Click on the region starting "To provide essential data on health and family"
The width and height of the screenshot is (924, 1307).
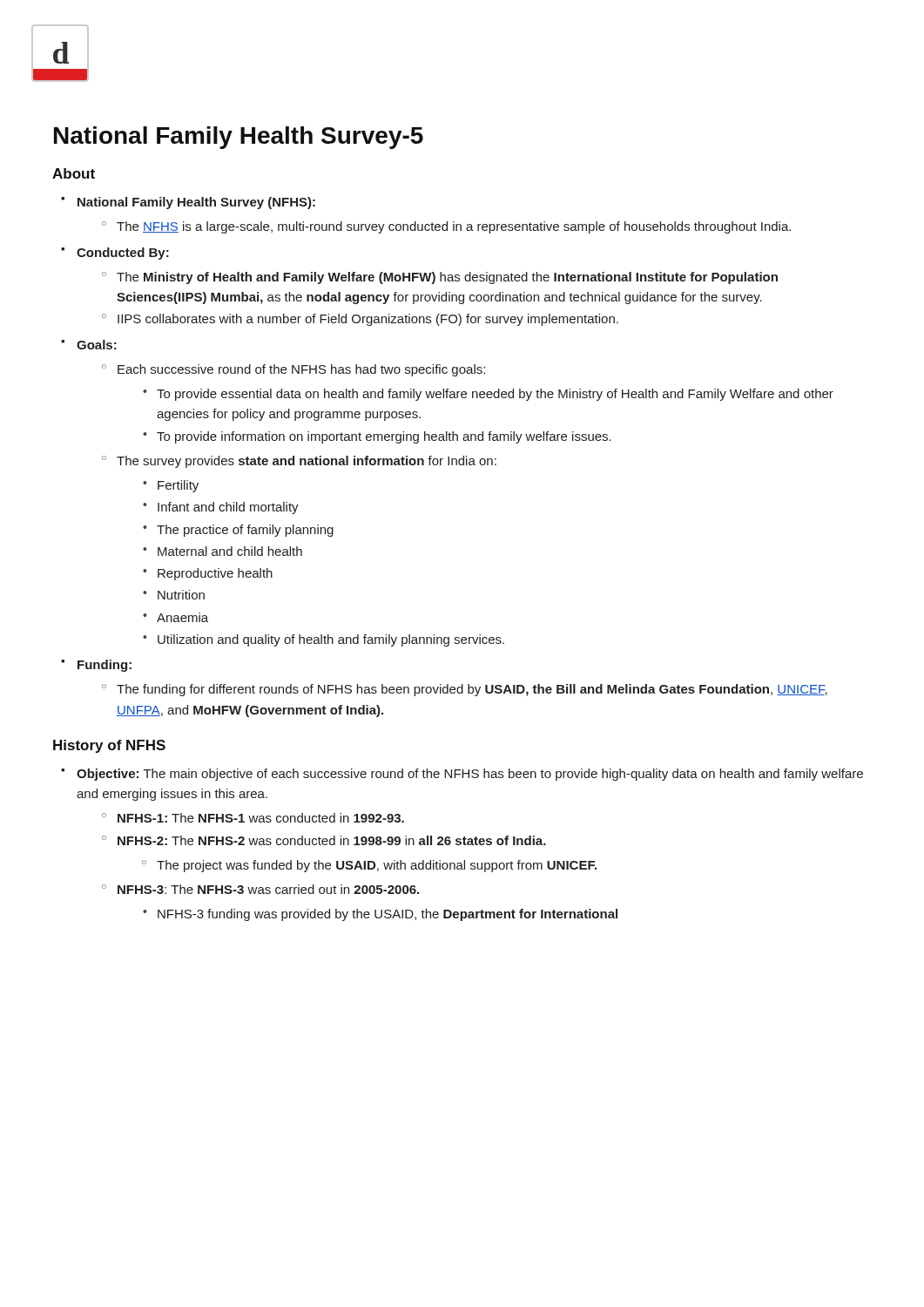point(495,404)
